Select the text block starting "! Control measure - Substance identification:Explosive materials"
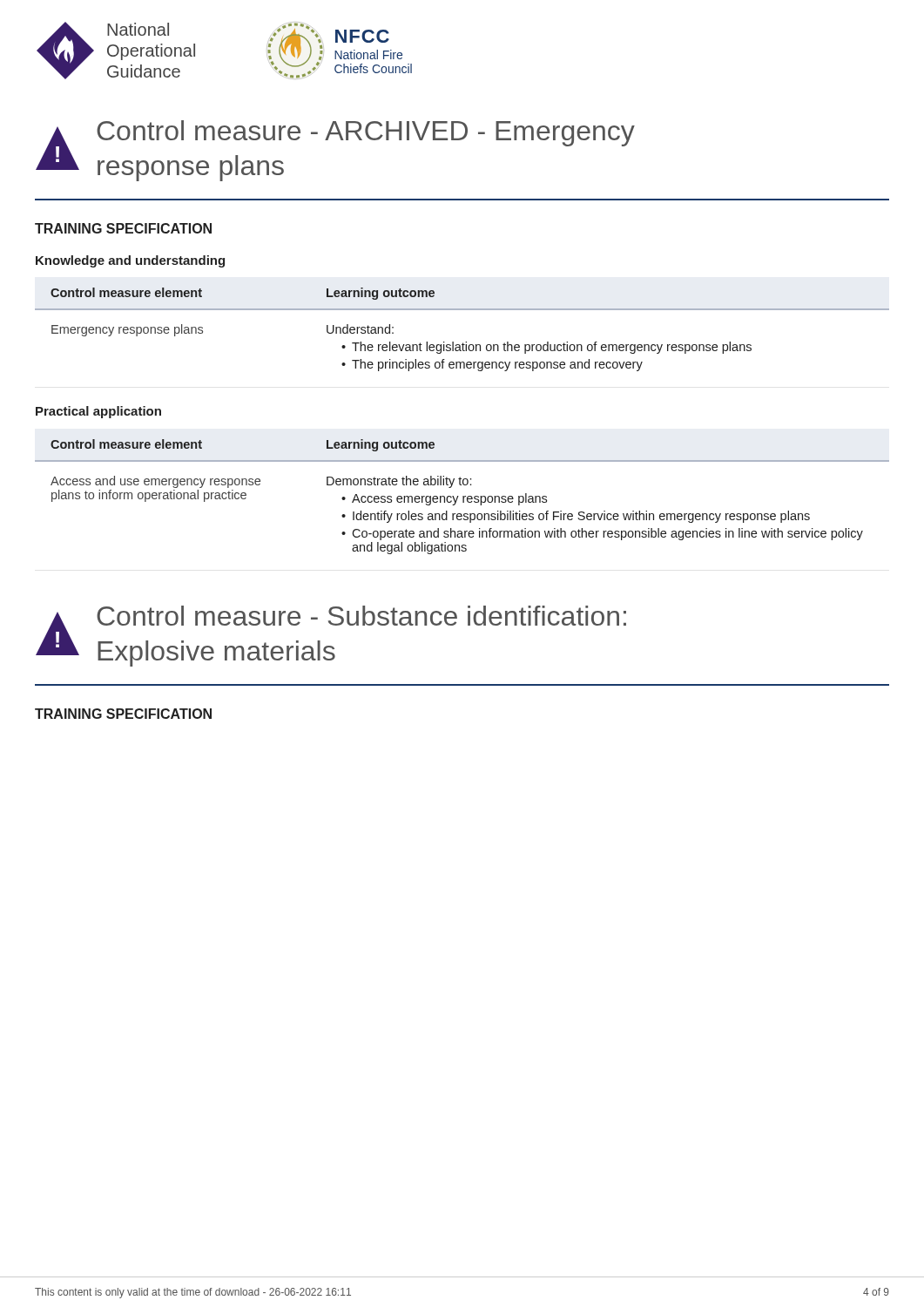Screen dimensions: 1307x924 coord(332,633)
